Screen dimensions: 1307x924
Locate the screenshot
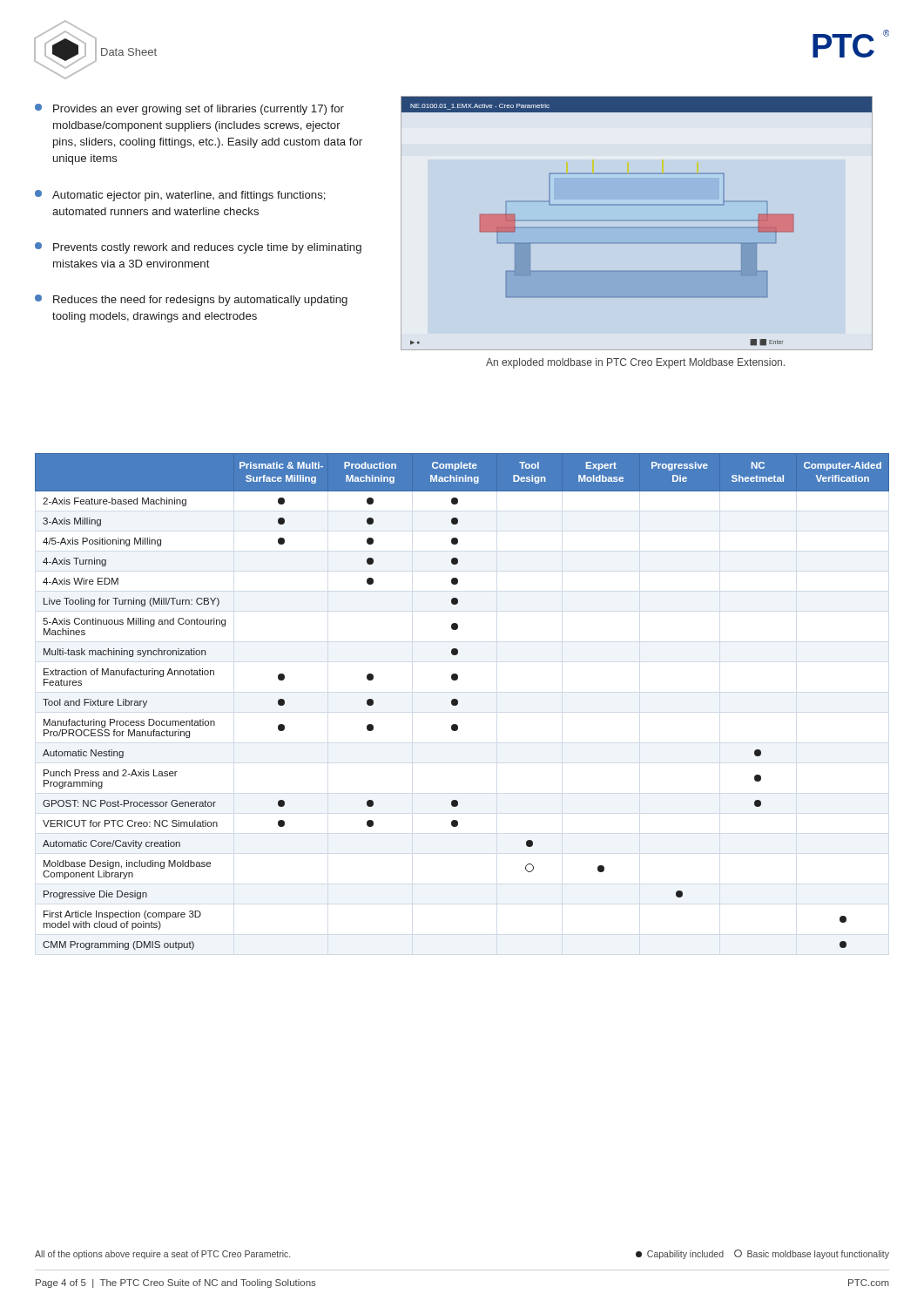tap(647, 232)
